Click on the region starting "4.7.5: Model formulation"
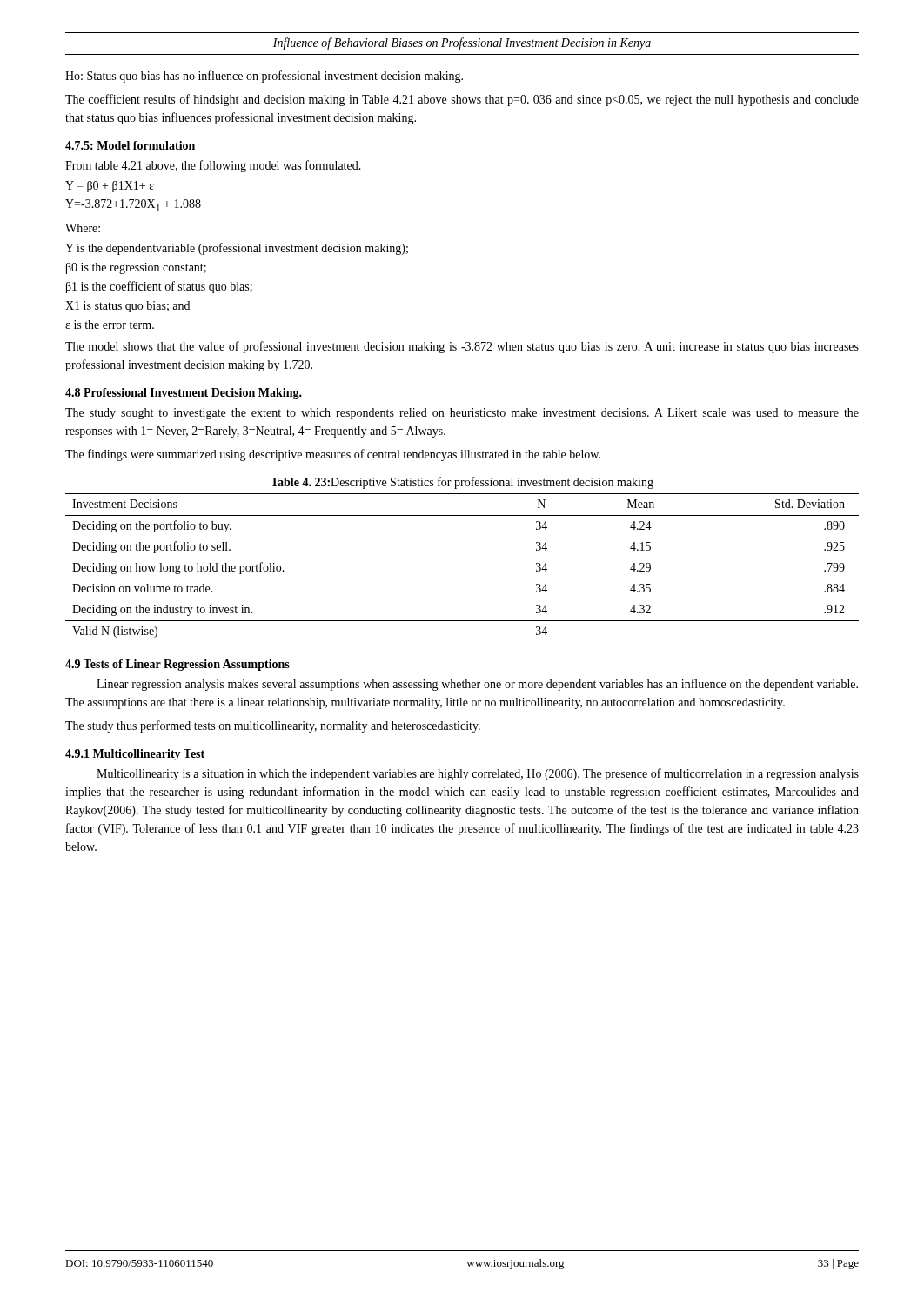This screenshot has height=1305, width=924. (130, 146)
